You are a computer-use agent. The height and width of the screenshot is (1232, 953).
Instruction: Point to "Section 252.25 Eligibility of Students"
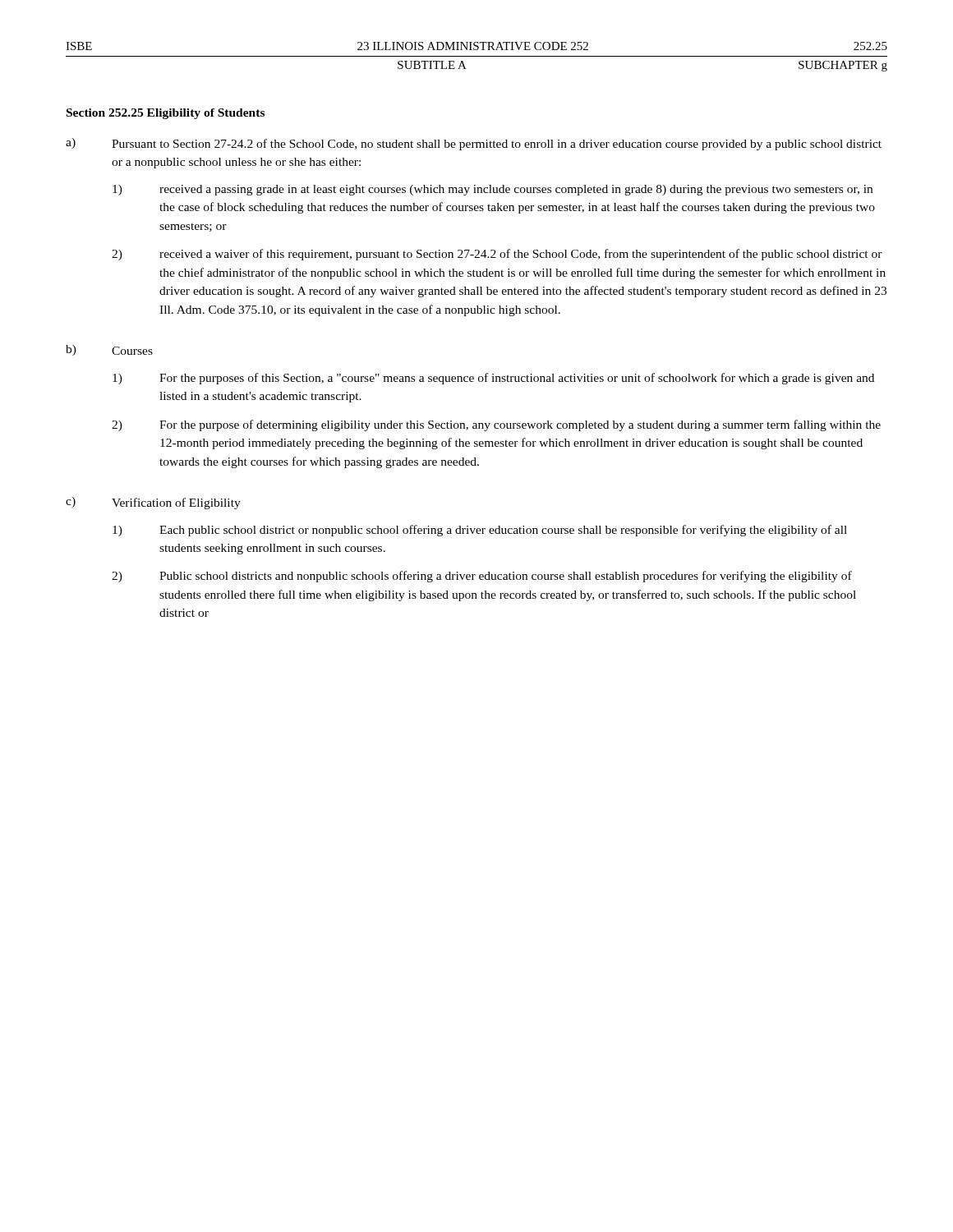tap(165, 112)
